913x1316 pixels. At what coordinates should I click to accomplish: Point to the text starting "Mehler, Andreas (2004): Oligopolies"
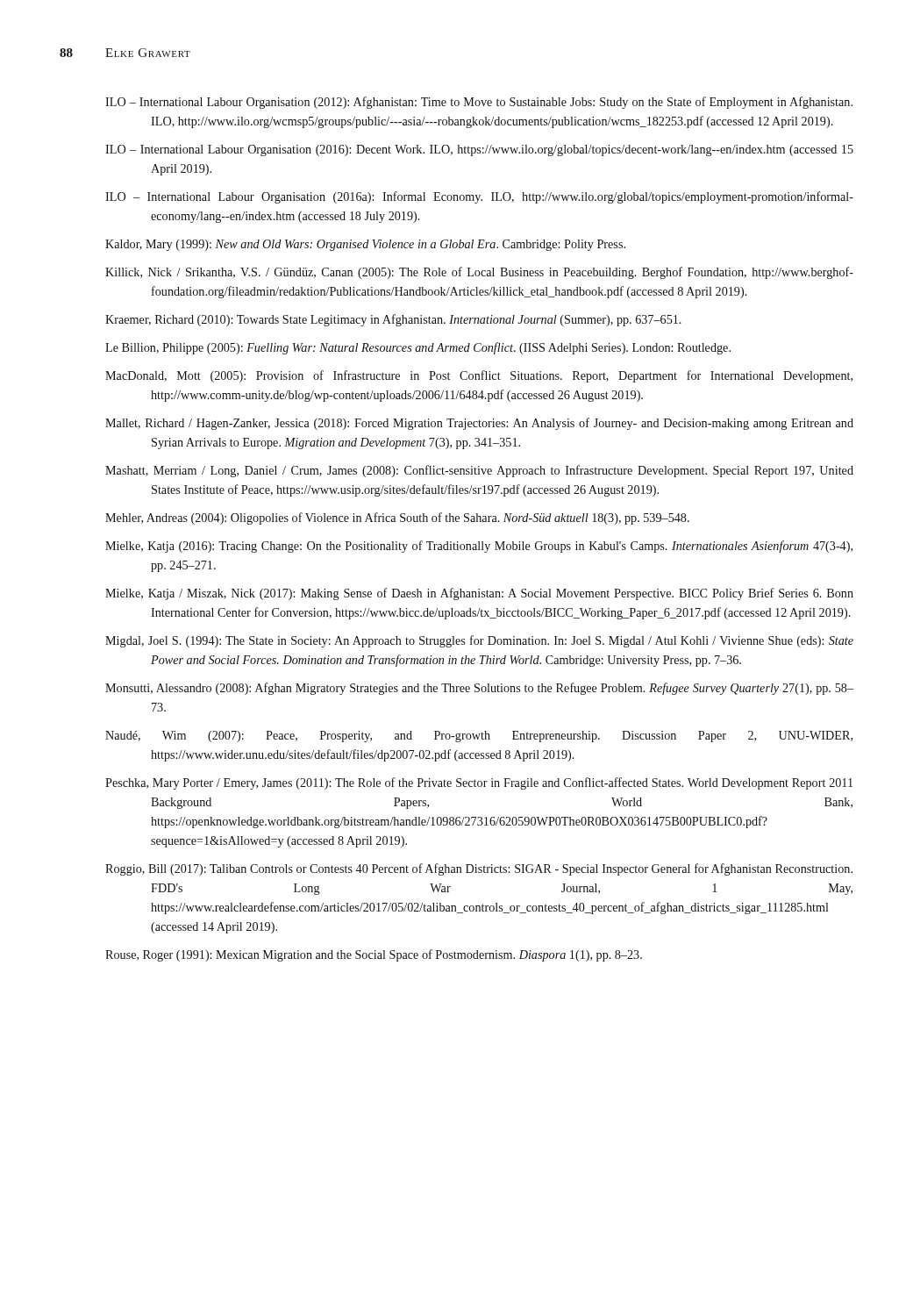coord(398,518)
